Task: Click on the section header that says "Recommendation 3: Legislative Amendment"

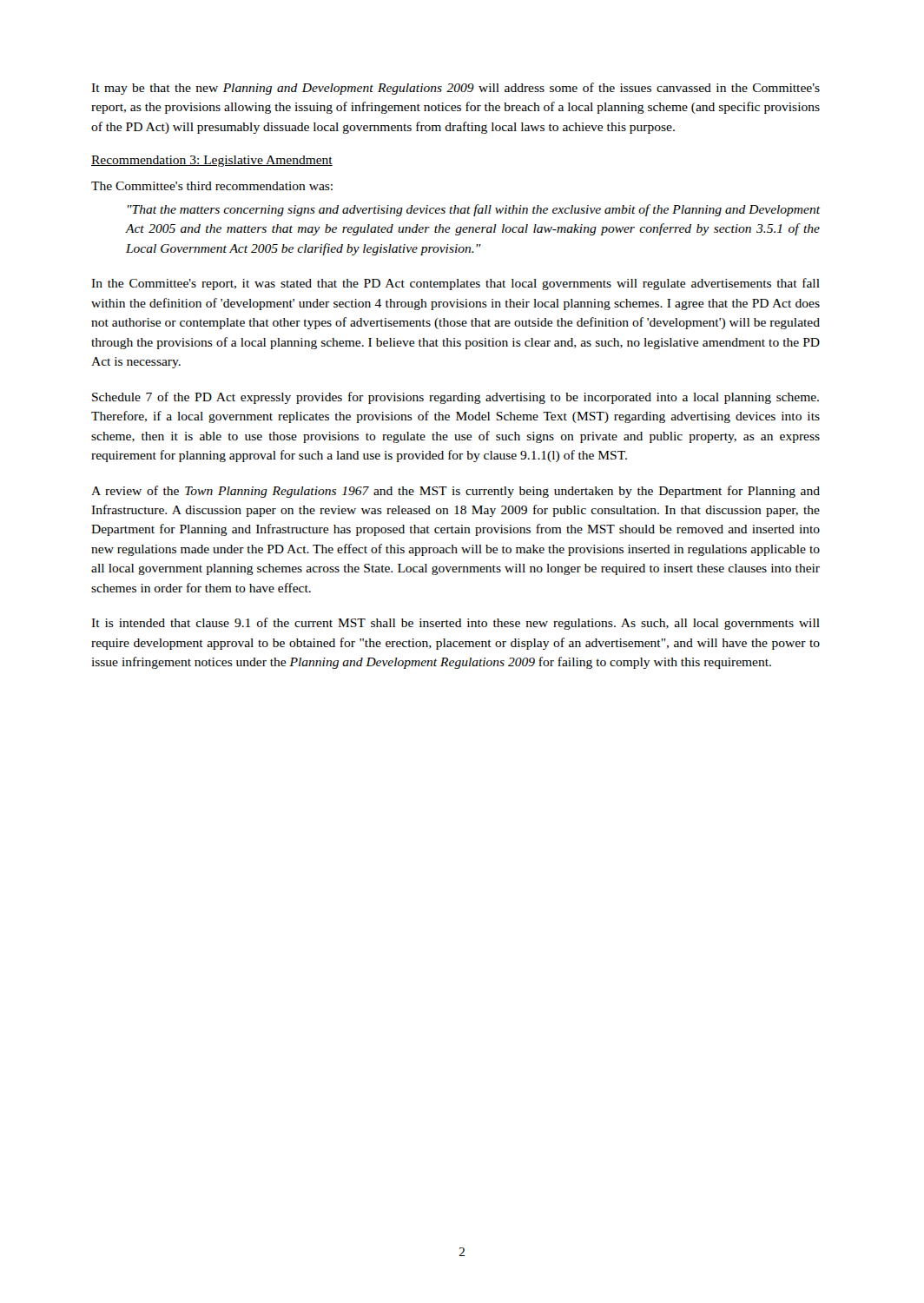Action: (212, 160)
